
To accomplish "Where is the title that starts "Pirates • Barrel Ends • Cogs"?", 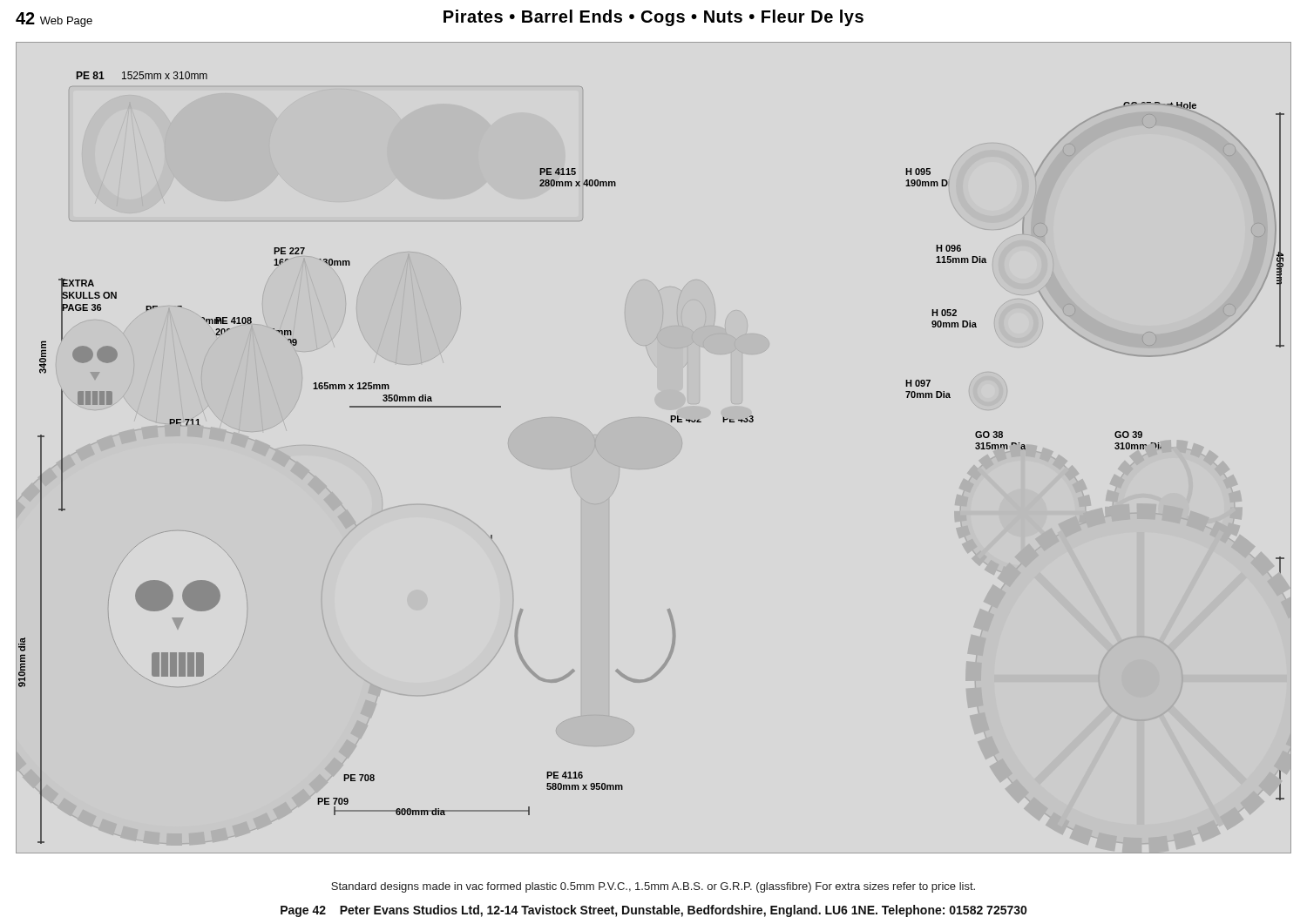I will (x=654, y=17).
